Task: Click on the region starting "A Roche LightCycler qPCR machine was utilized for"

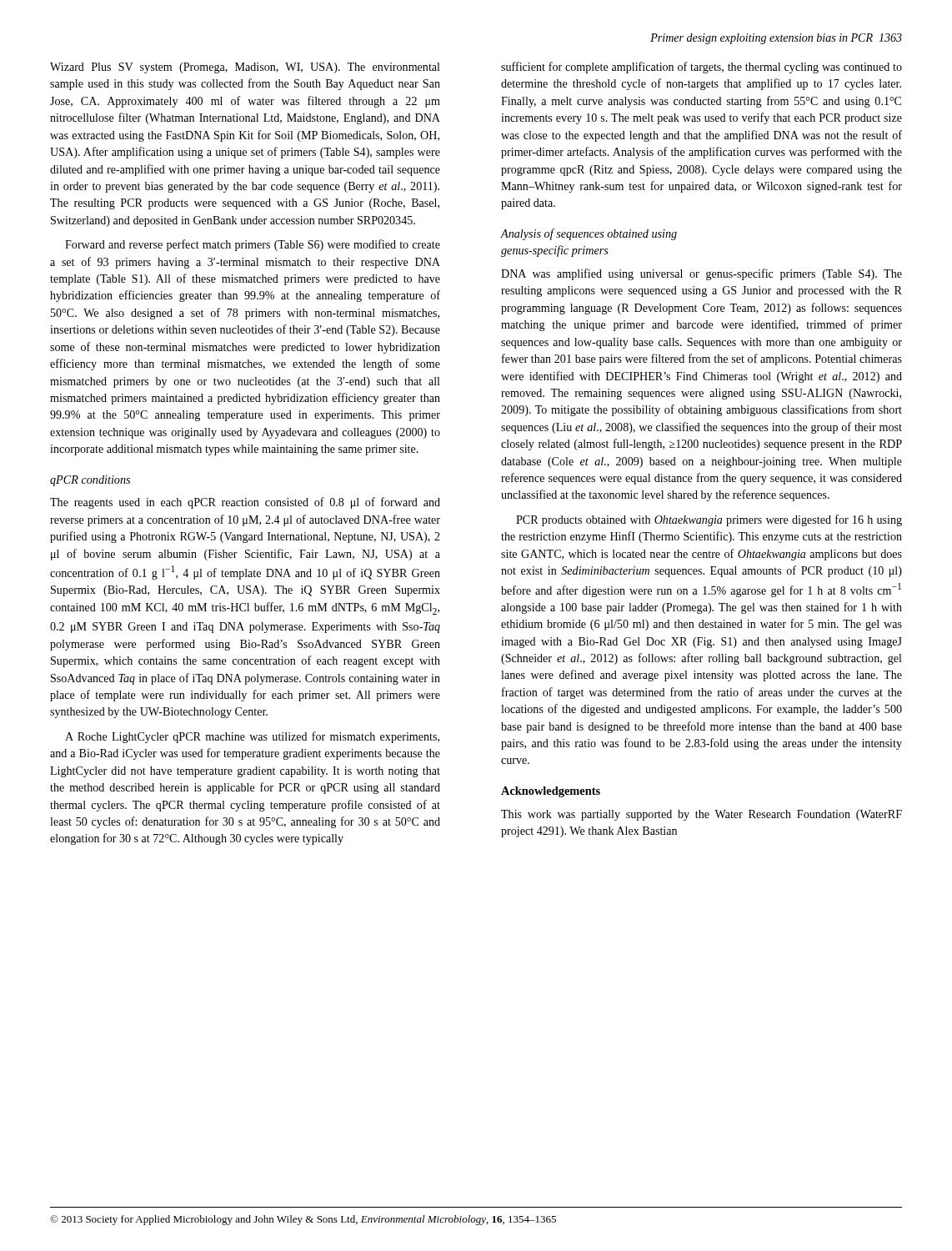Action: [x=245, y=787]
